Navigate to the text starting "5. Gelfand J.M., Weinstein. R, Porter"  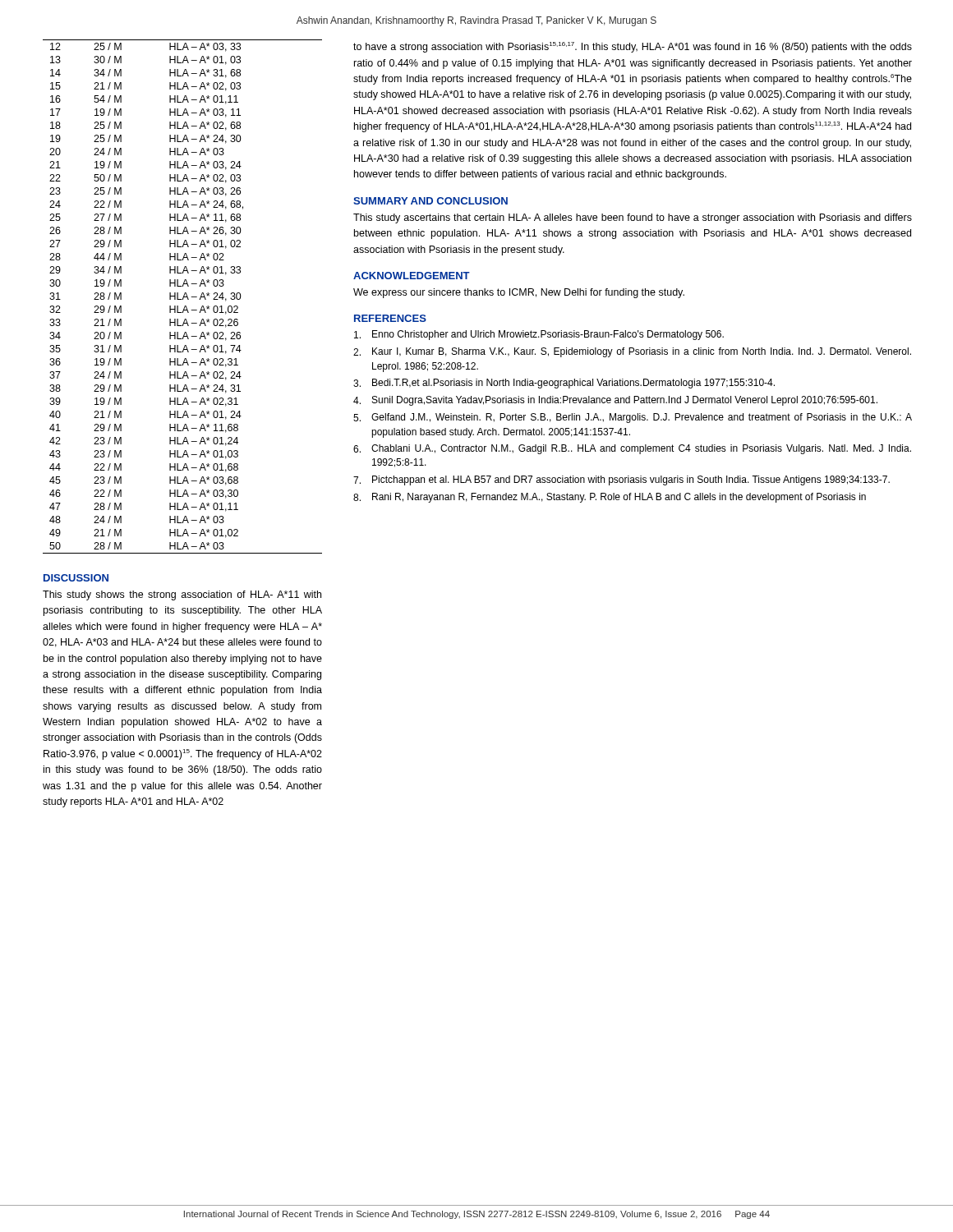tap(633, 425)
